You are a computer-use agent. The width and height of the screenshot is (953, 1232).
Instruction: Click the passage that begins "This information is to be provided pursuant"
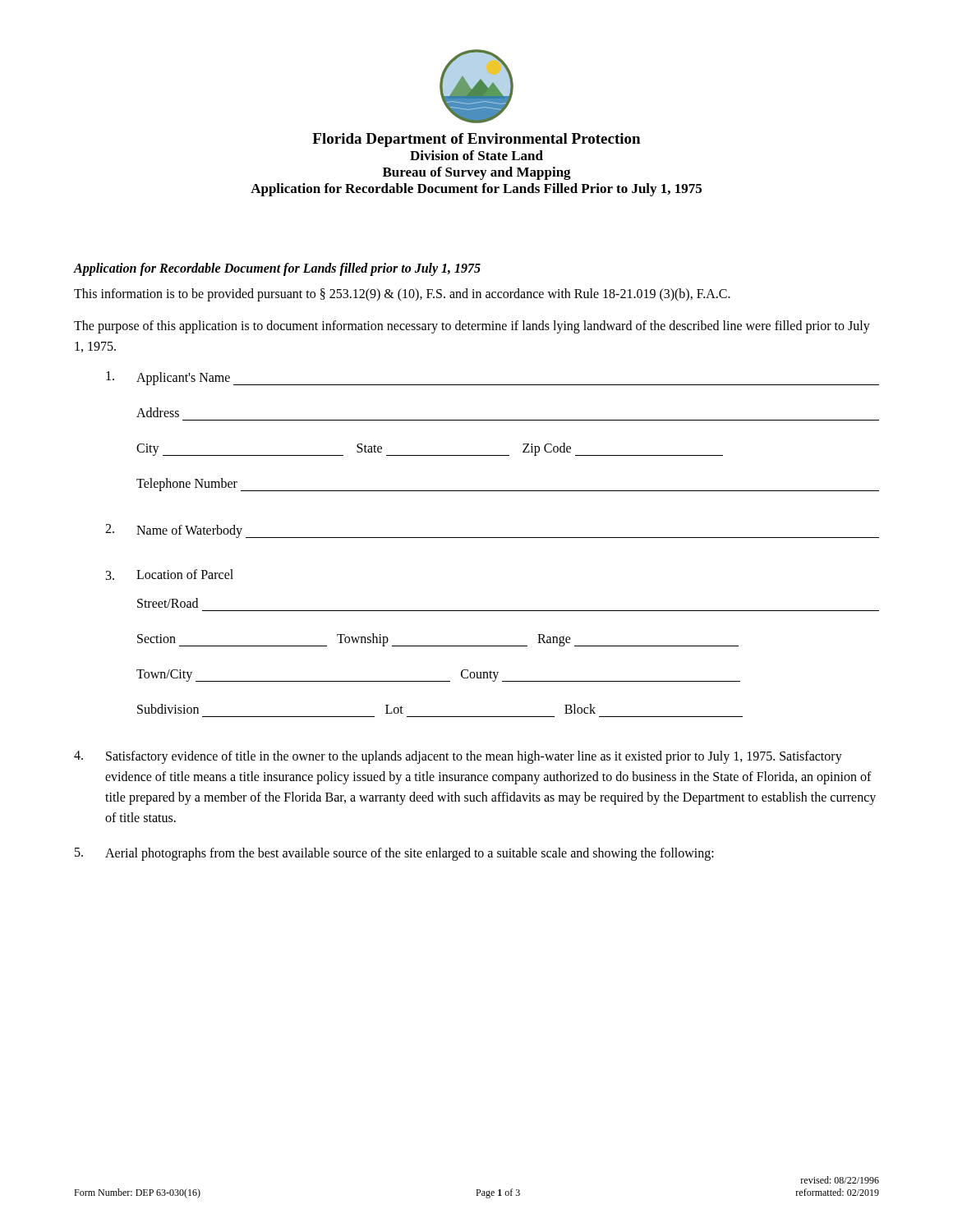[x=402, y=294]
